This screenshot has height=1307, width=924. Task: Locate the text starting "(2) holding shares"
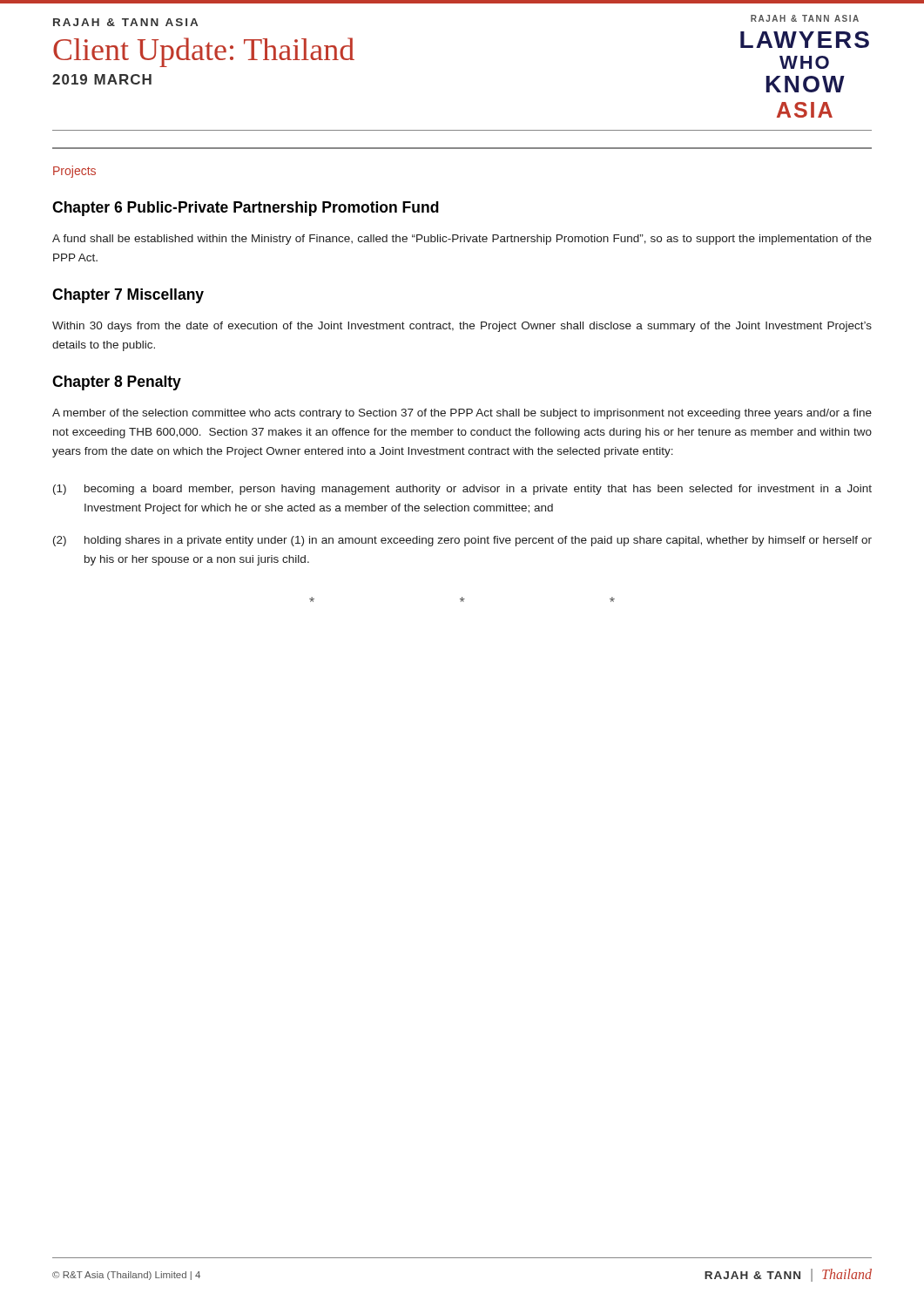[x=462, y=550]
